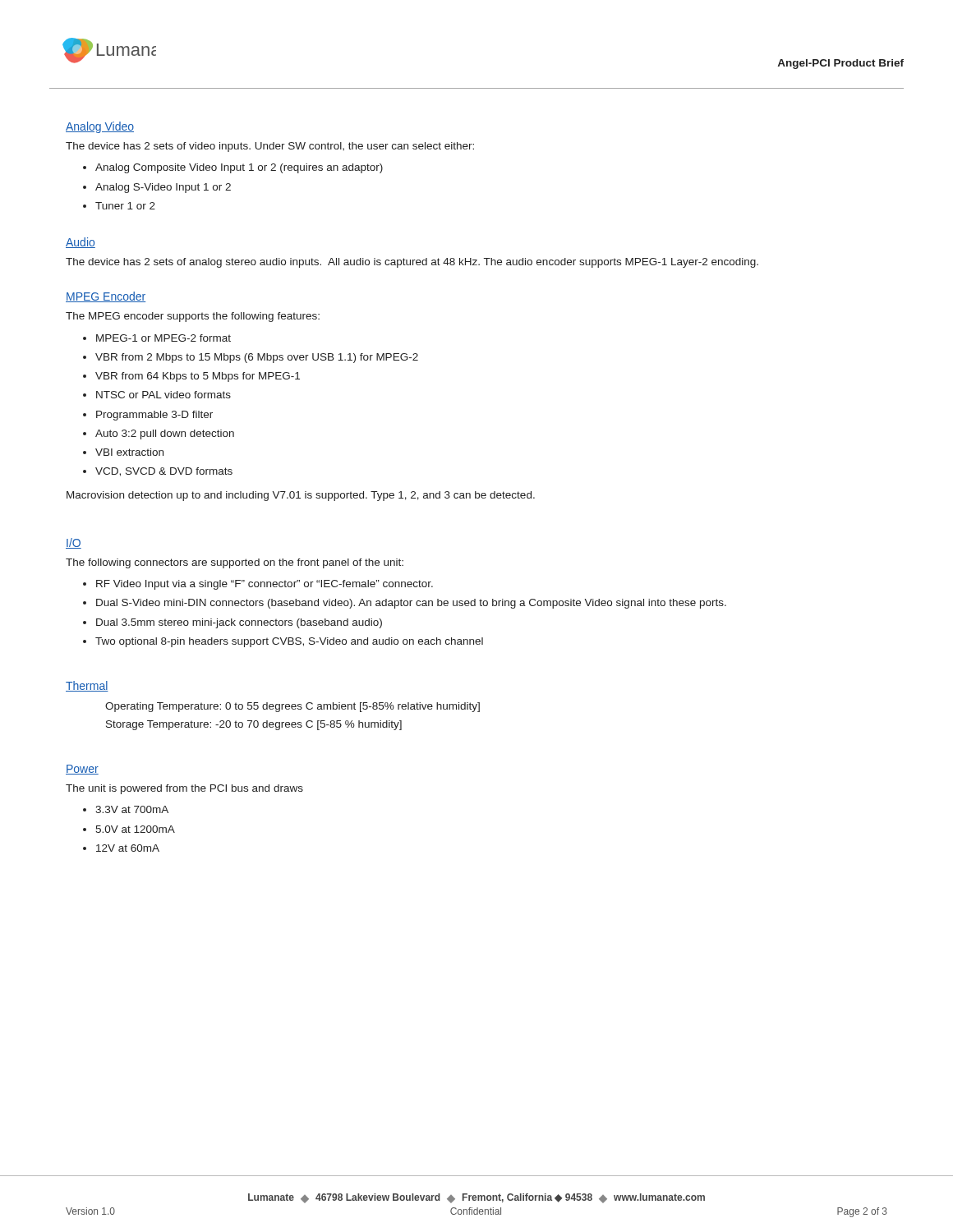Where does it say "The MPEG encoder supports the following features:"?
The height and width of the screenshot is (1232, 953).
point(193,317)
